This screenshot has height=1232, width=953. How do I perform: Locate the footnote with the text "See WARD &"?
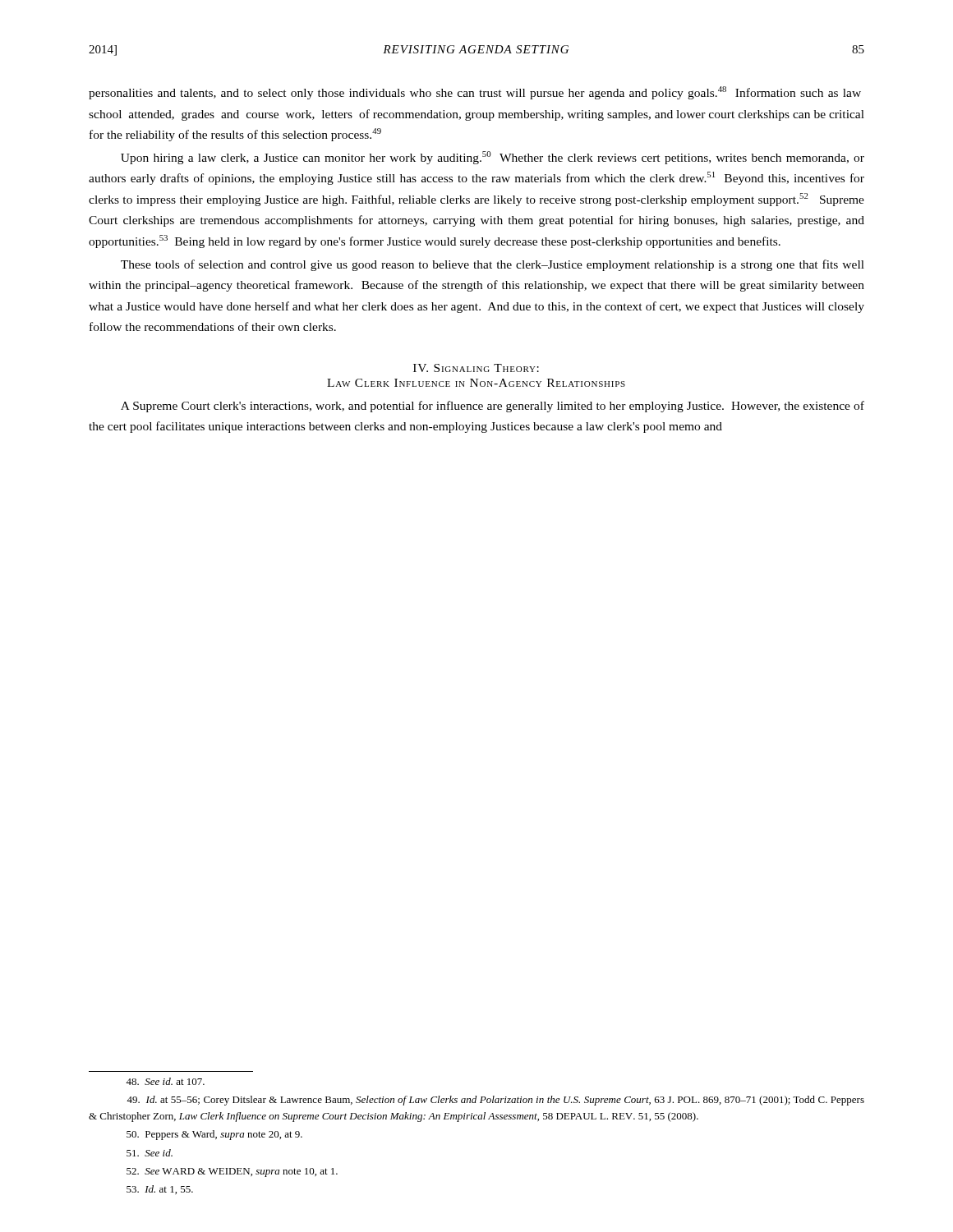232,1172
